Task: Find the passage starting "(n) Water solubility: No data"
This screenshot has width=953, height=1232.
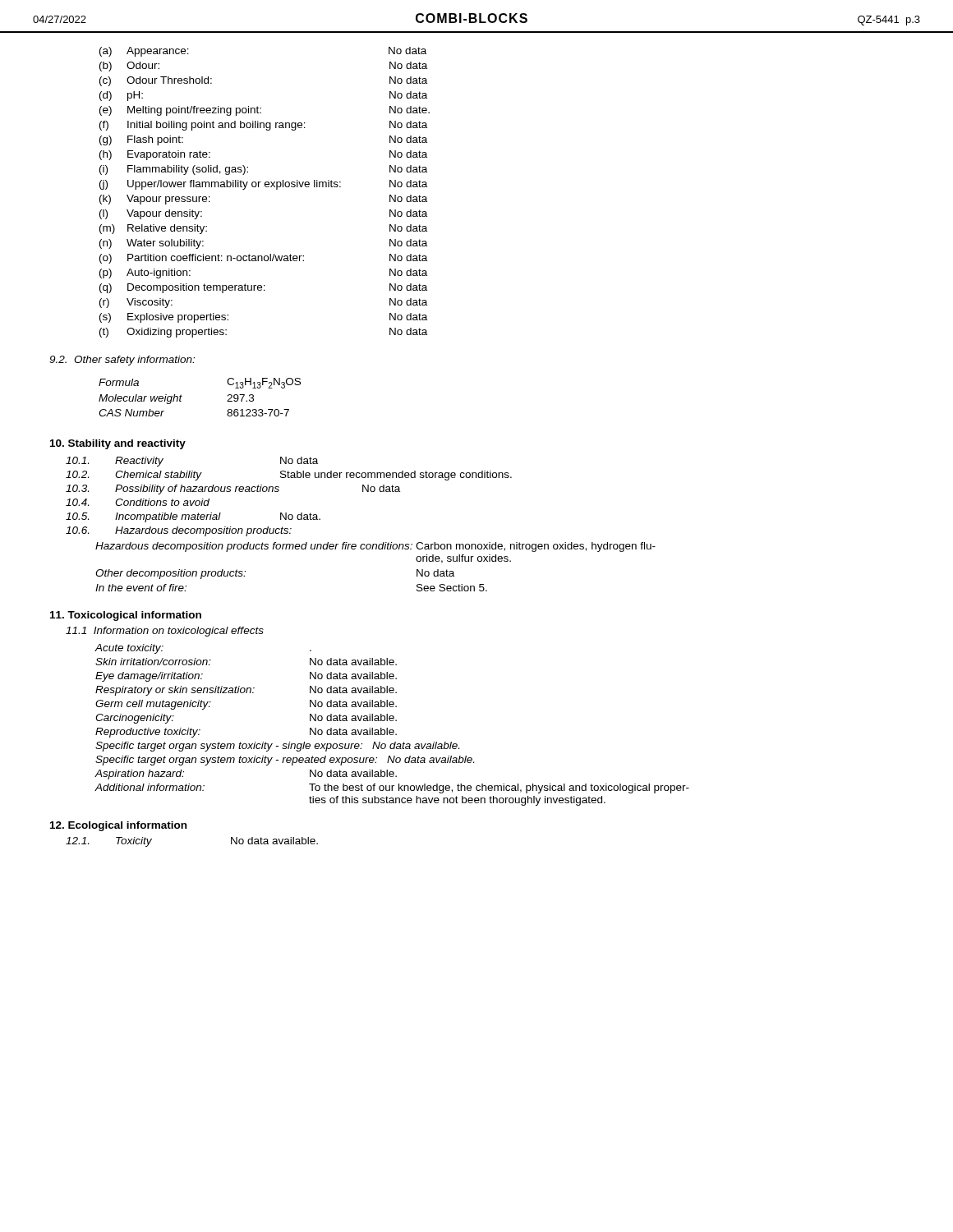Action: (165, 244)
